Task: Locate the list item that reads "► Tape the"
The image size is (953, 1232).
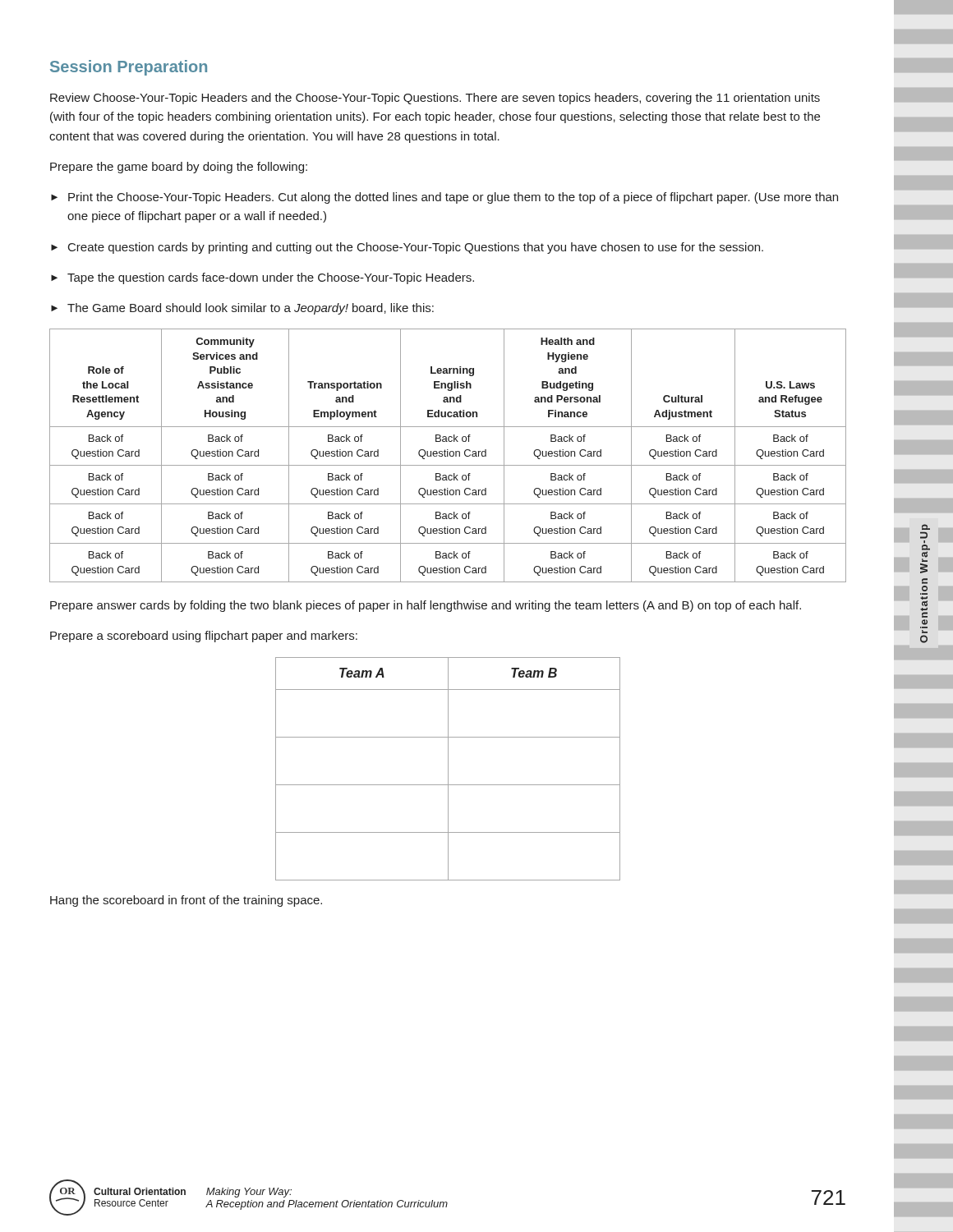Action: 448,277
